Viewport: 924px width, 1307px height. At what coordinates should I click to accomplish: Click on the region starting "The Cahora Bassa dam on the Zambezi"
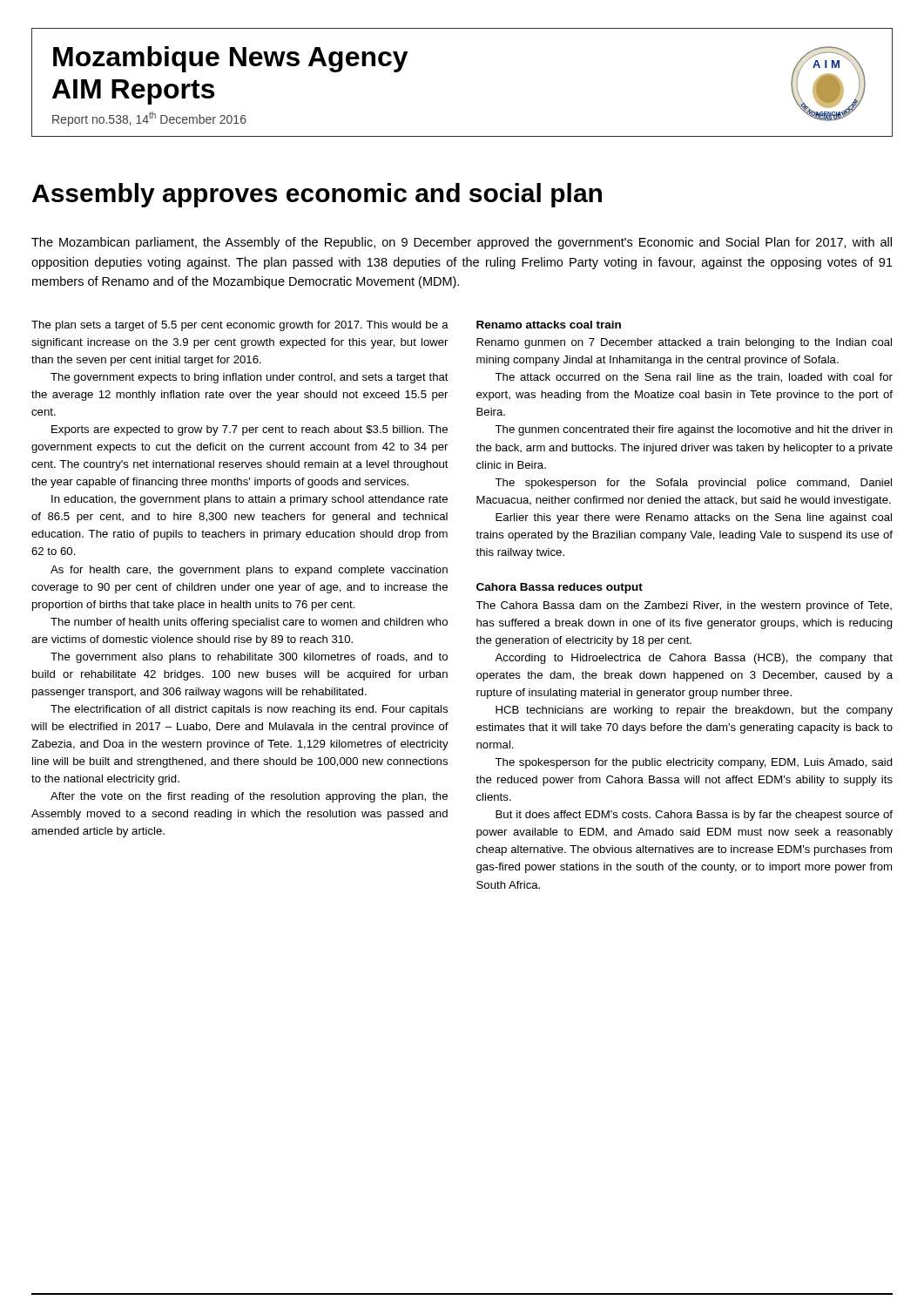click(684, 606)
